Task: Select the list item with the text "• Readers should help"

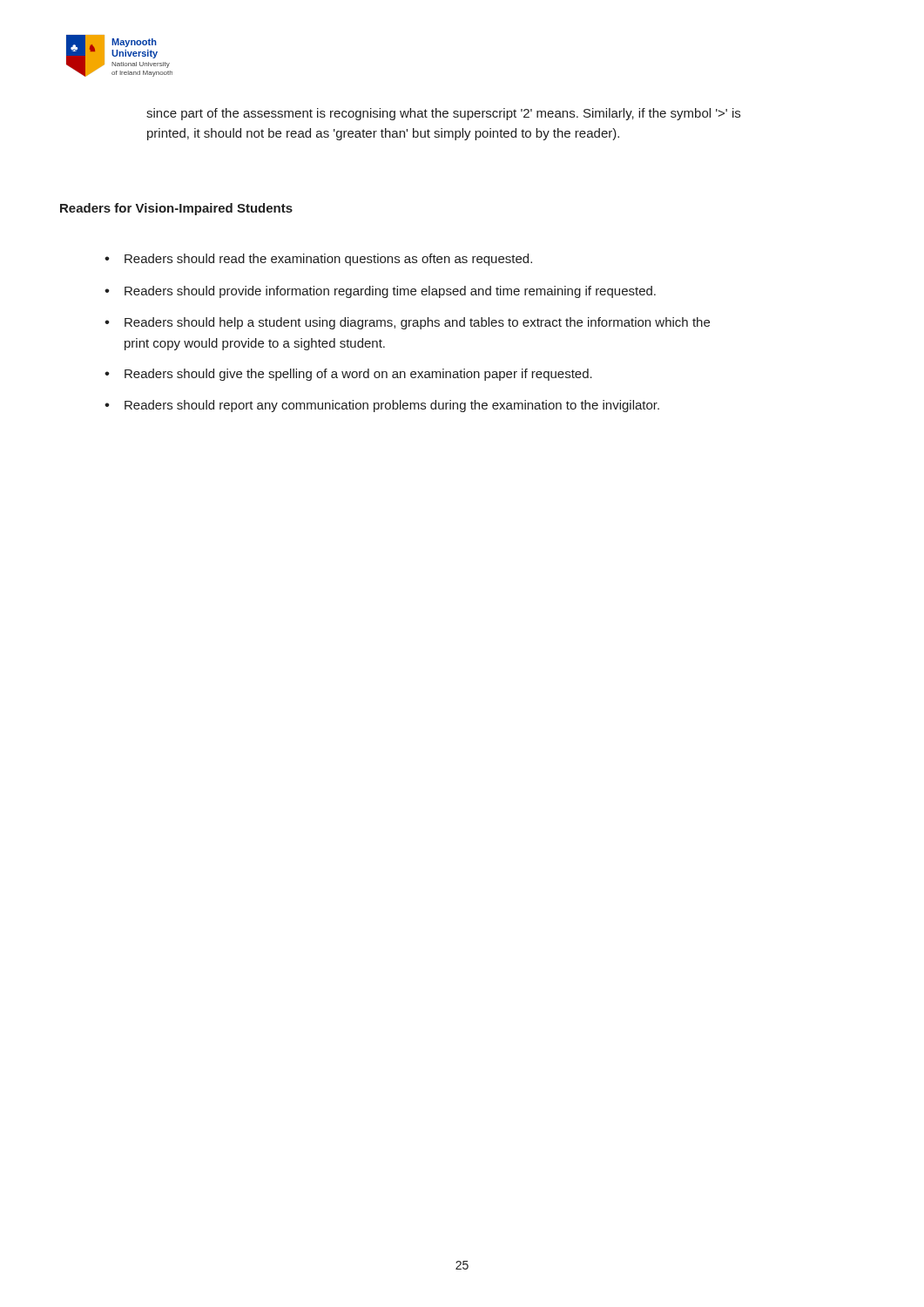Action: (x=418, y=333)
